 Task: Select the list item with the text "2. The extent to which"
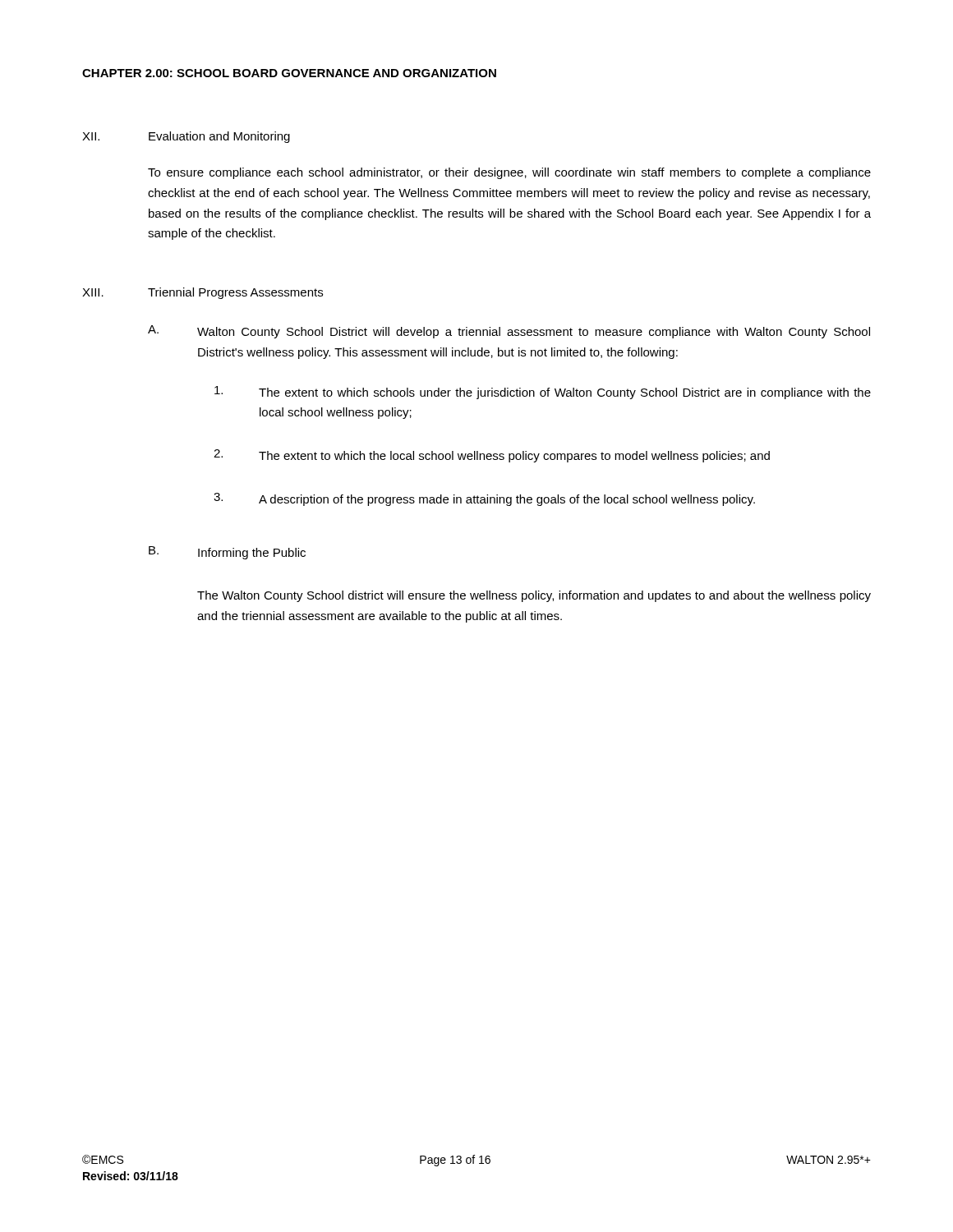point(492,456)
